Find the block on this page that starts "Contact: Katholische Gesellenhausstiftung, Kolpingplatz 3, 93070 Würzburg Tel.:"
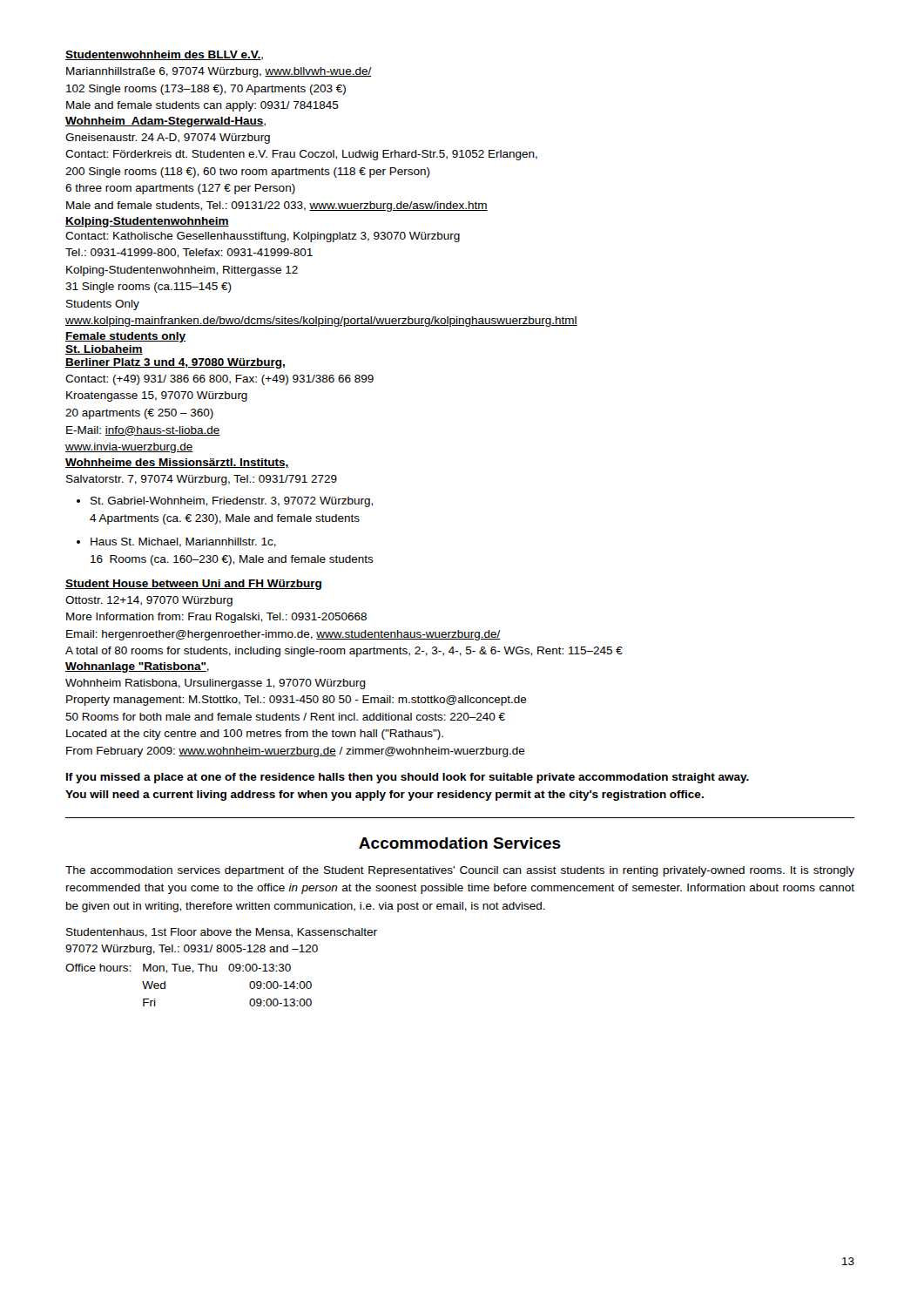Image resolution: width=924 pixels, height=1307 pixels. (263, 237)
